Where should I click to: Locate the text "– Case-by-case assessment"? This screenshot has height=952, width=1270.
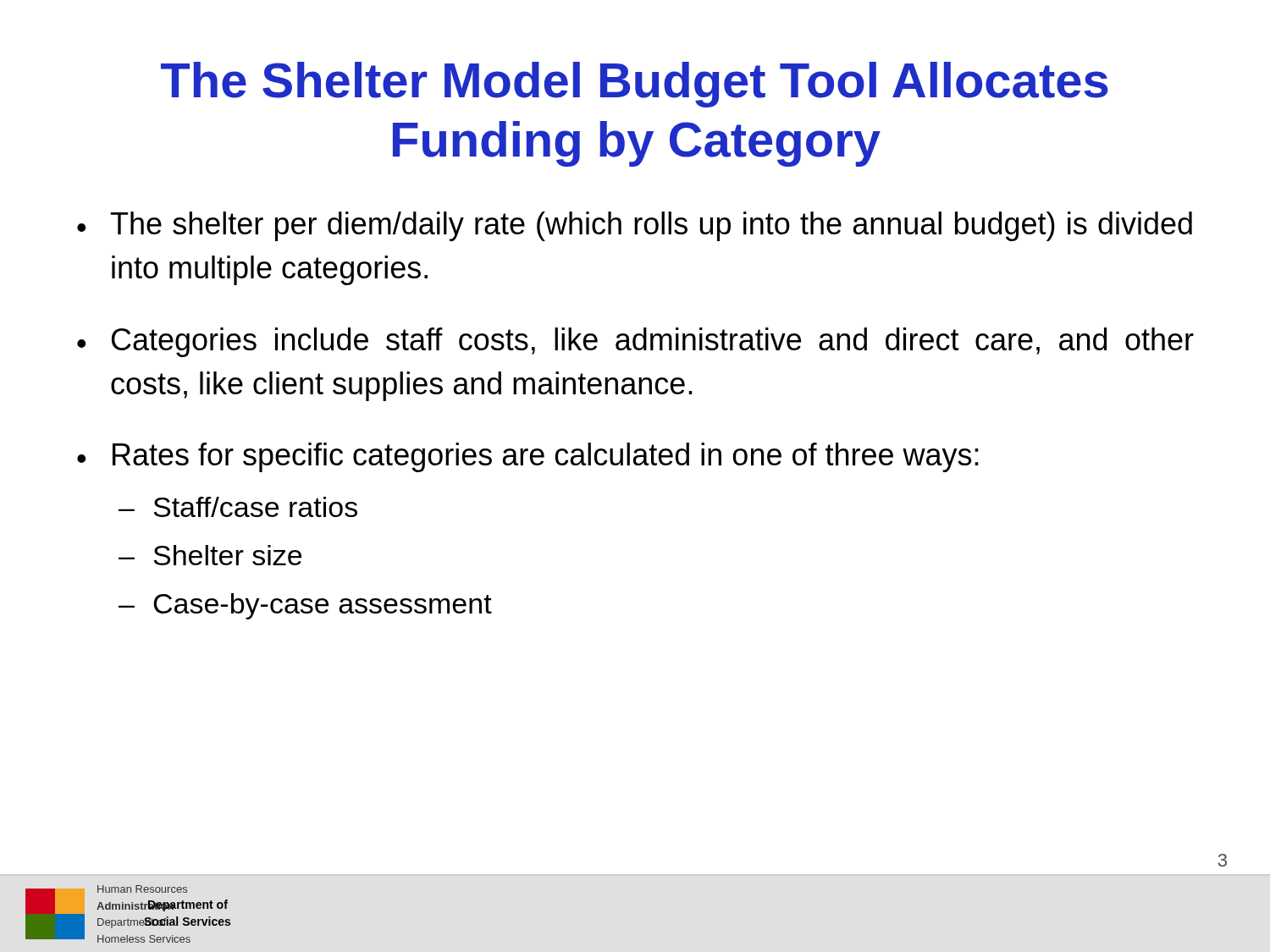(305, 604)
